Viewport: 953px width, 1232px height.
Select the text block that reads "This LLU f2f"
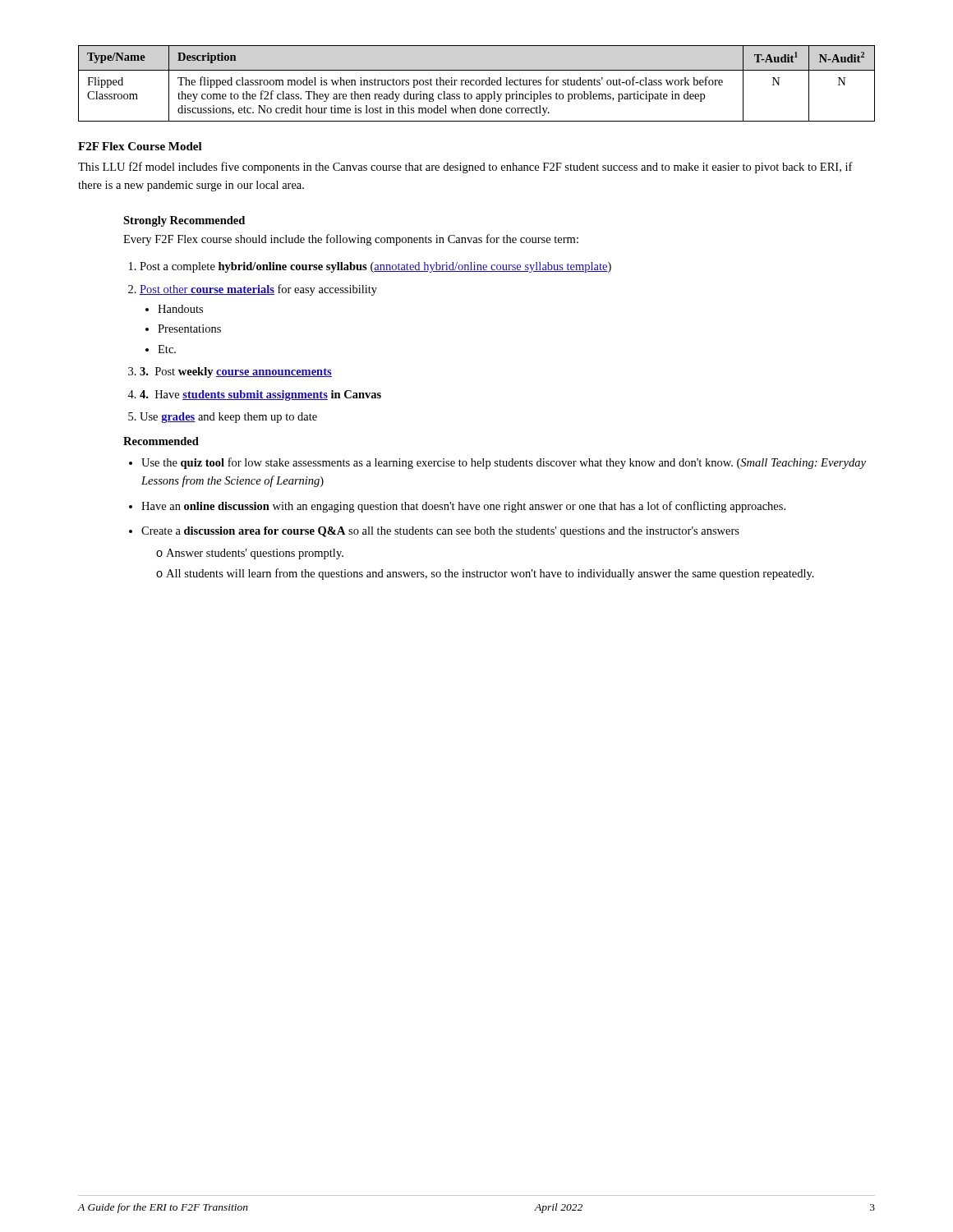(465, 176)
